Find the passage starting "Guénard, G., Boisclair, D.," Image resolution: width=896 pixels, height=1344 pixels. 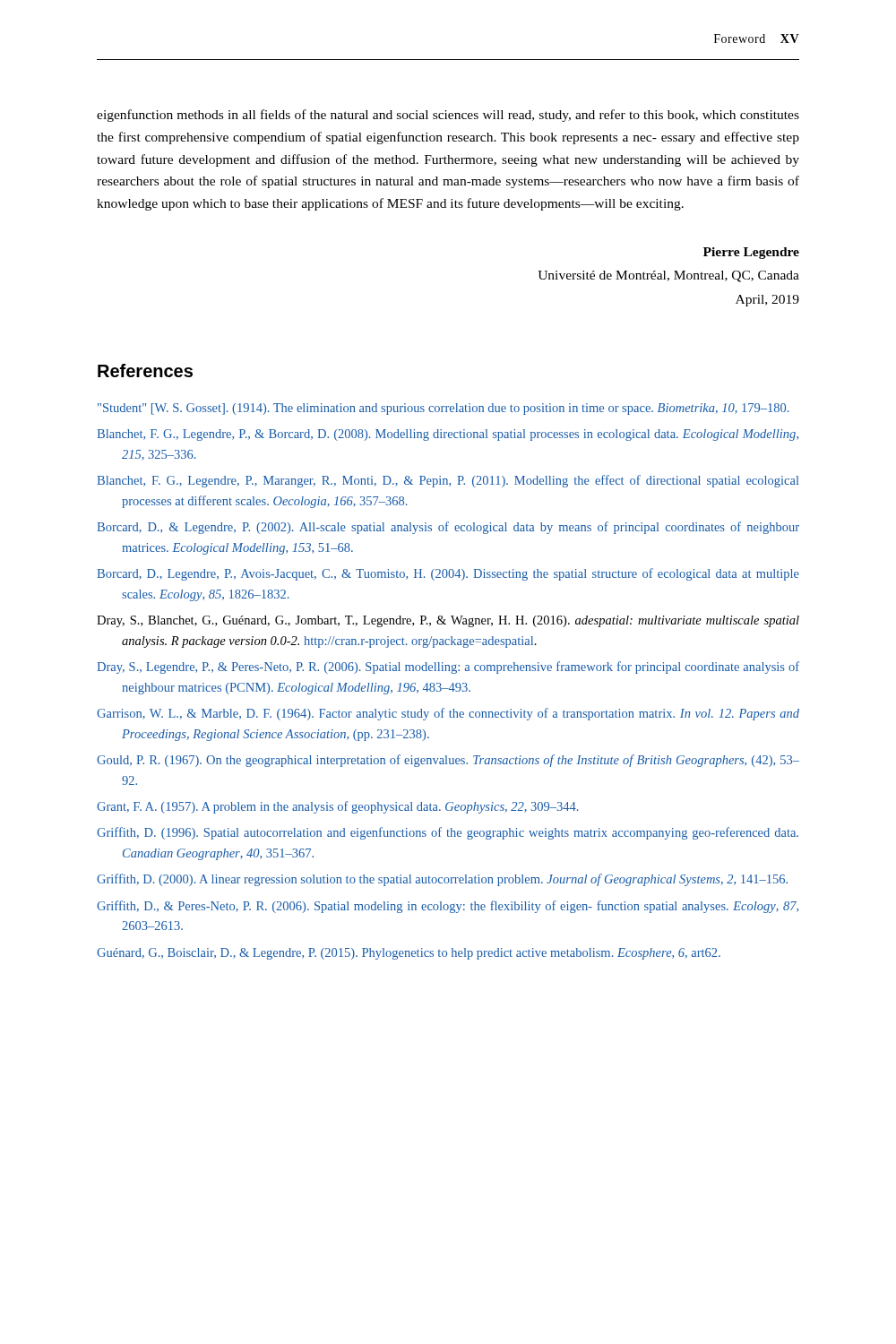pyautogui.click(x=409, y=952)
